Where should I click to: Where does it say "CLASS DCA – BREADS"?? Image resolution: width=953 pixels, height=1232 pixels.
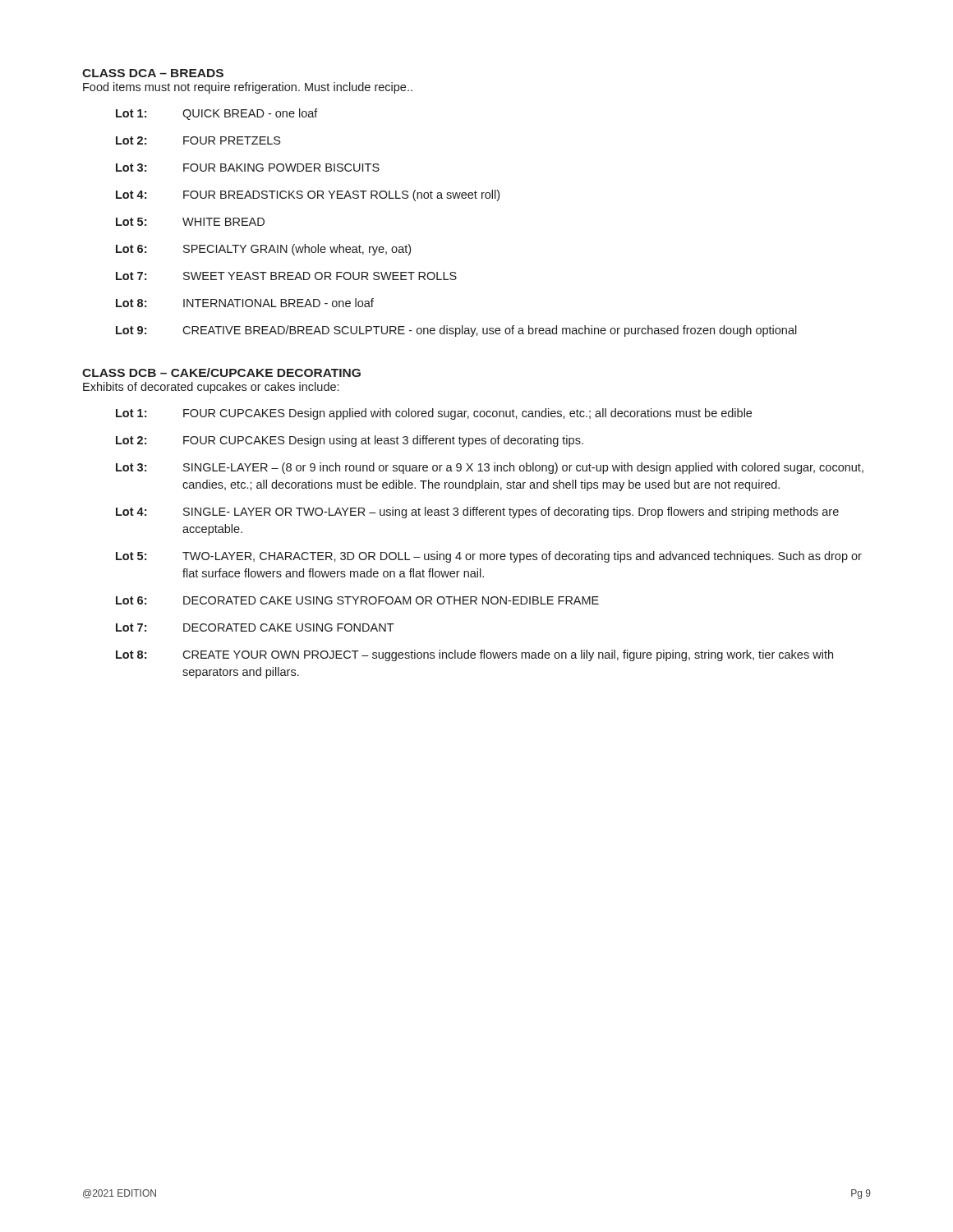click(153, 73)
